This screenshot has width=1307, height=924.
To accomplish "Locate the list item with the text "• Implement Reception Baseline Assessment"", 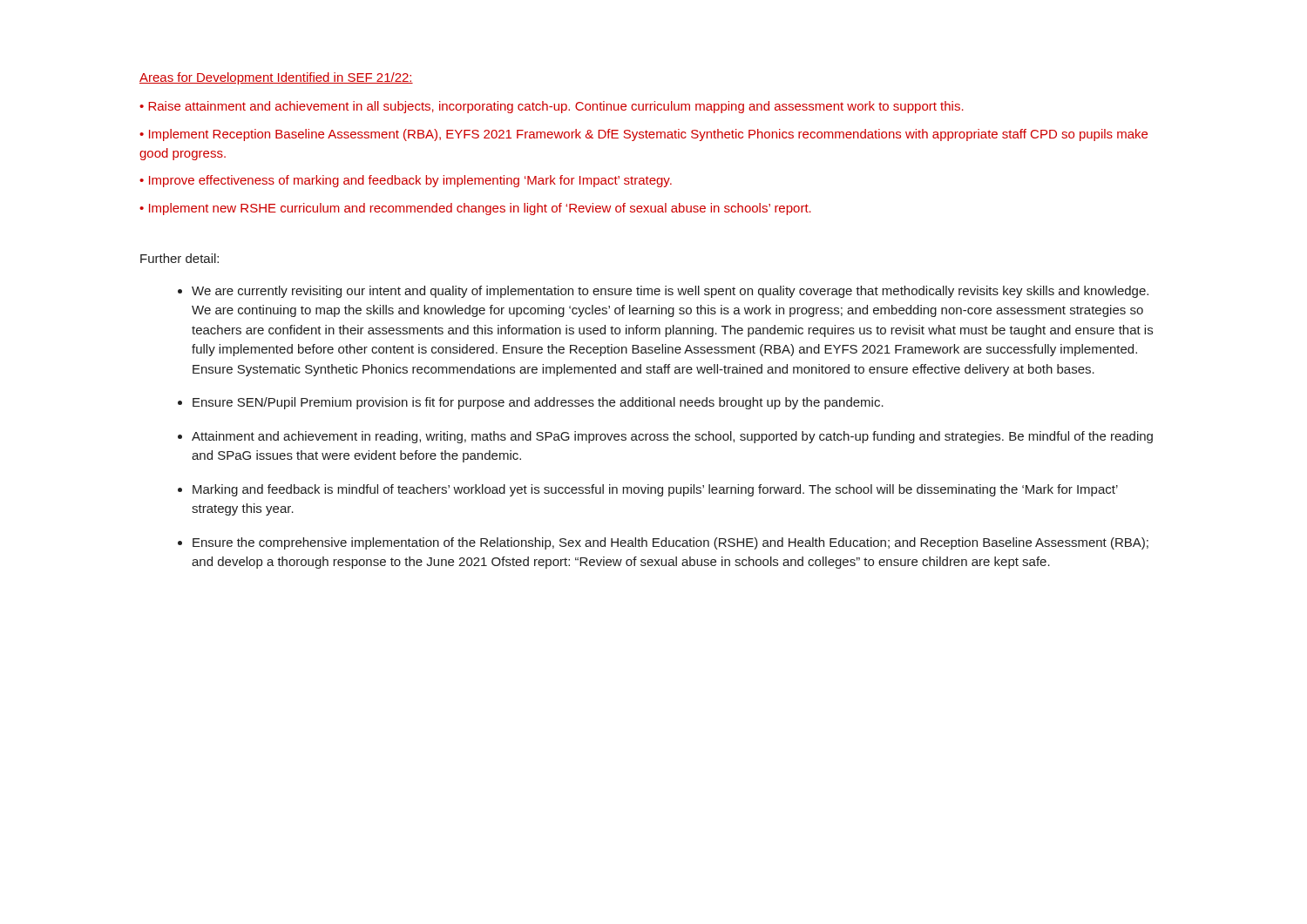I will pos(644,143).
